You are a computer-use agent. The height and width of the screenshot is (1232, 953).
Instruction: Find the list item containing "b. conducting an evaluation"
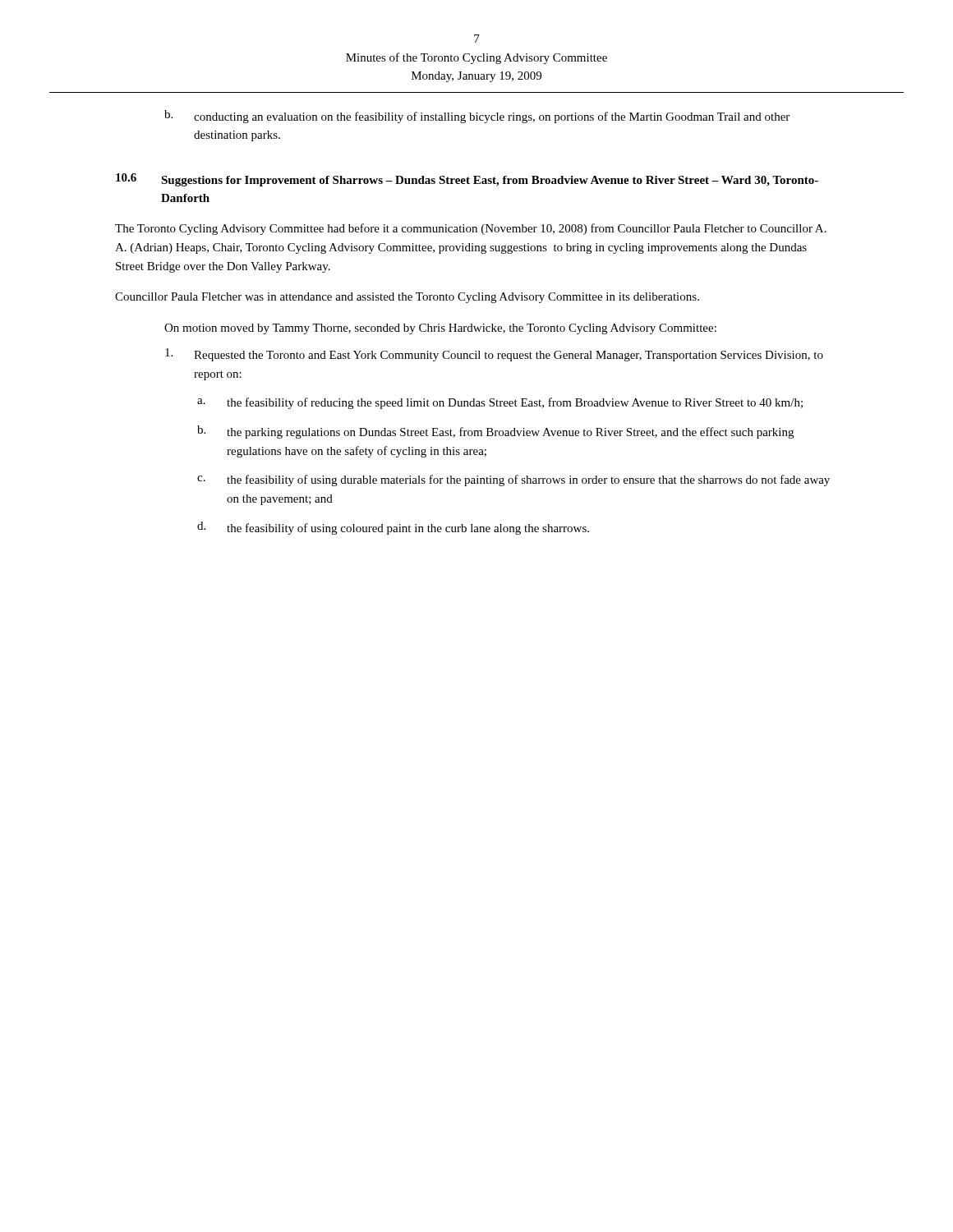[501, 126]
